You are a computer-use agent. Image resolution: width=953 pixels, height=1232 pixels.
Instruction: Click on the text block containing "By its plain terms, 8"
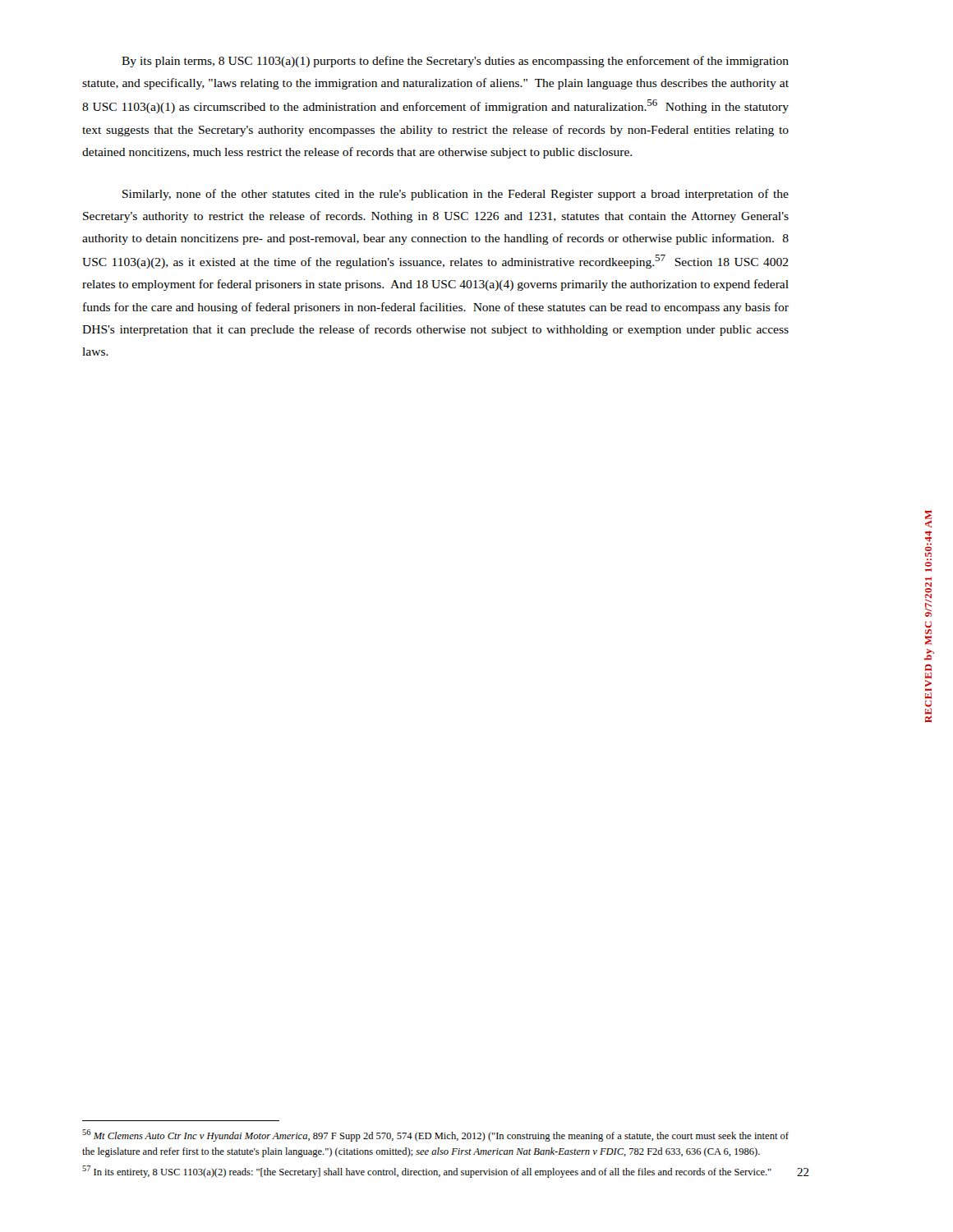[x=435, y=106]
